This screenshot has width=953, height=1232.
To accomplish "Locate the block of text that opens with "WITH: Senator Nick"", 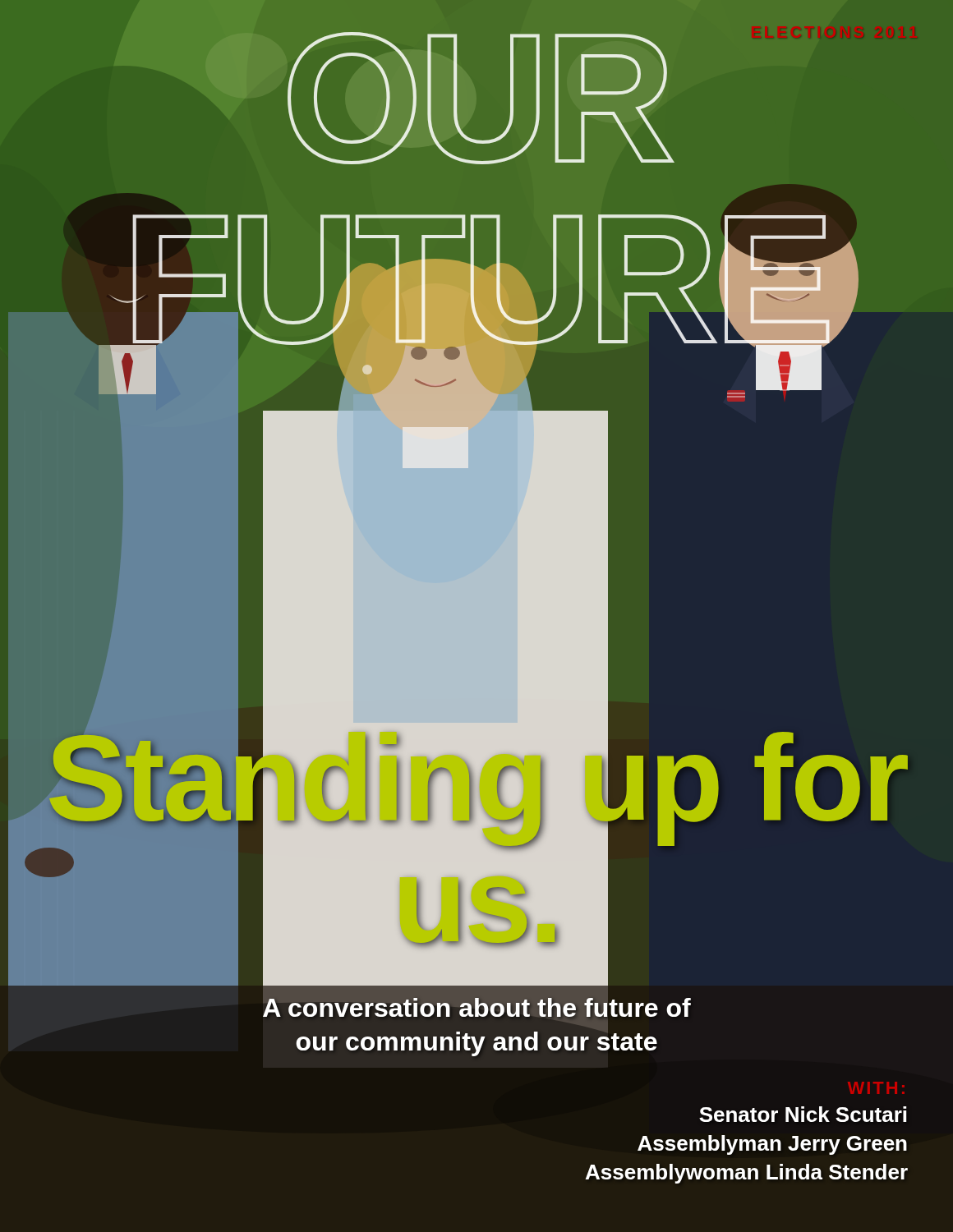I will [x=746, y=1132].
